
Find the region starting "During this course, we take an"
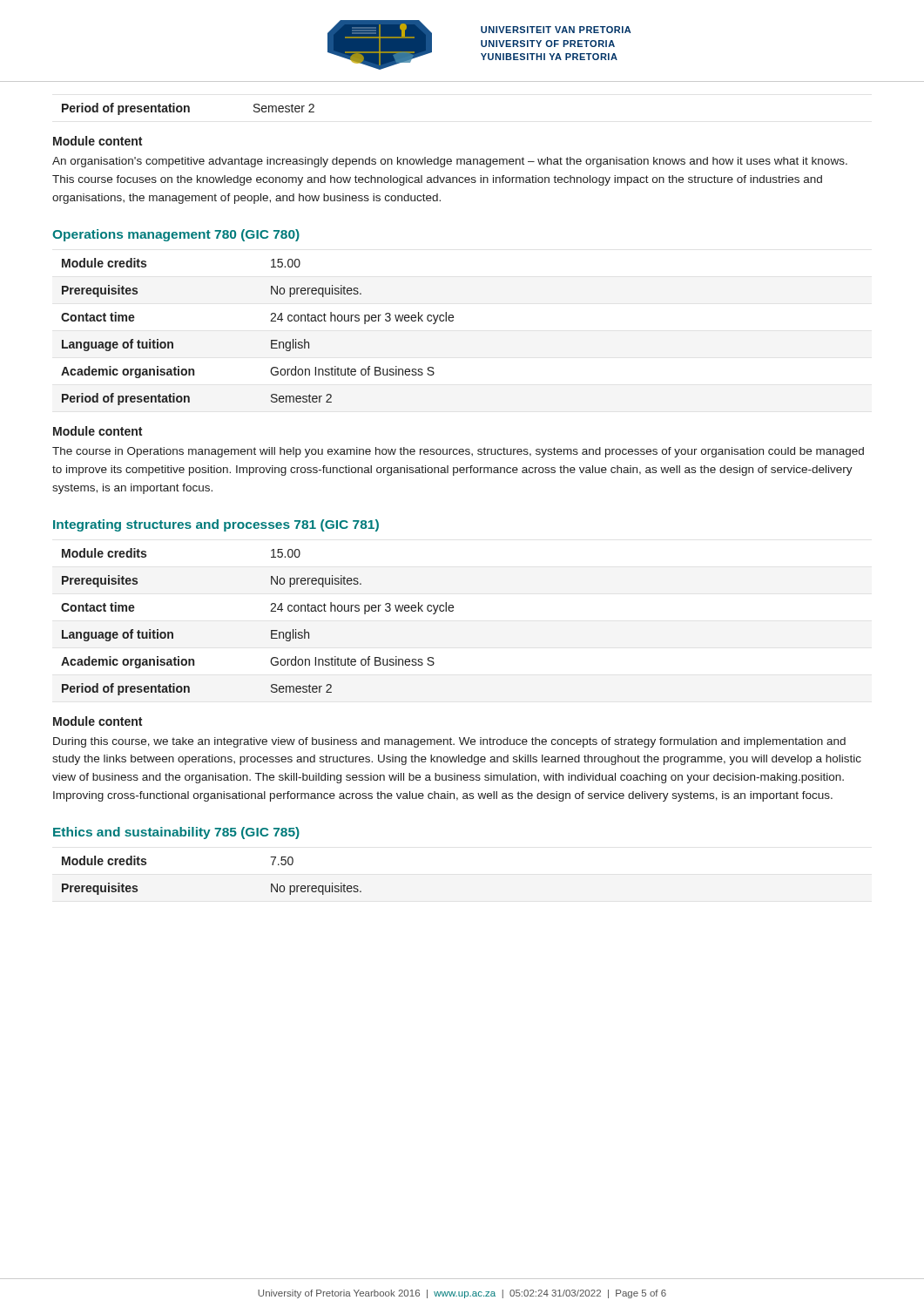pyautogui.click(x=457, y=768)
